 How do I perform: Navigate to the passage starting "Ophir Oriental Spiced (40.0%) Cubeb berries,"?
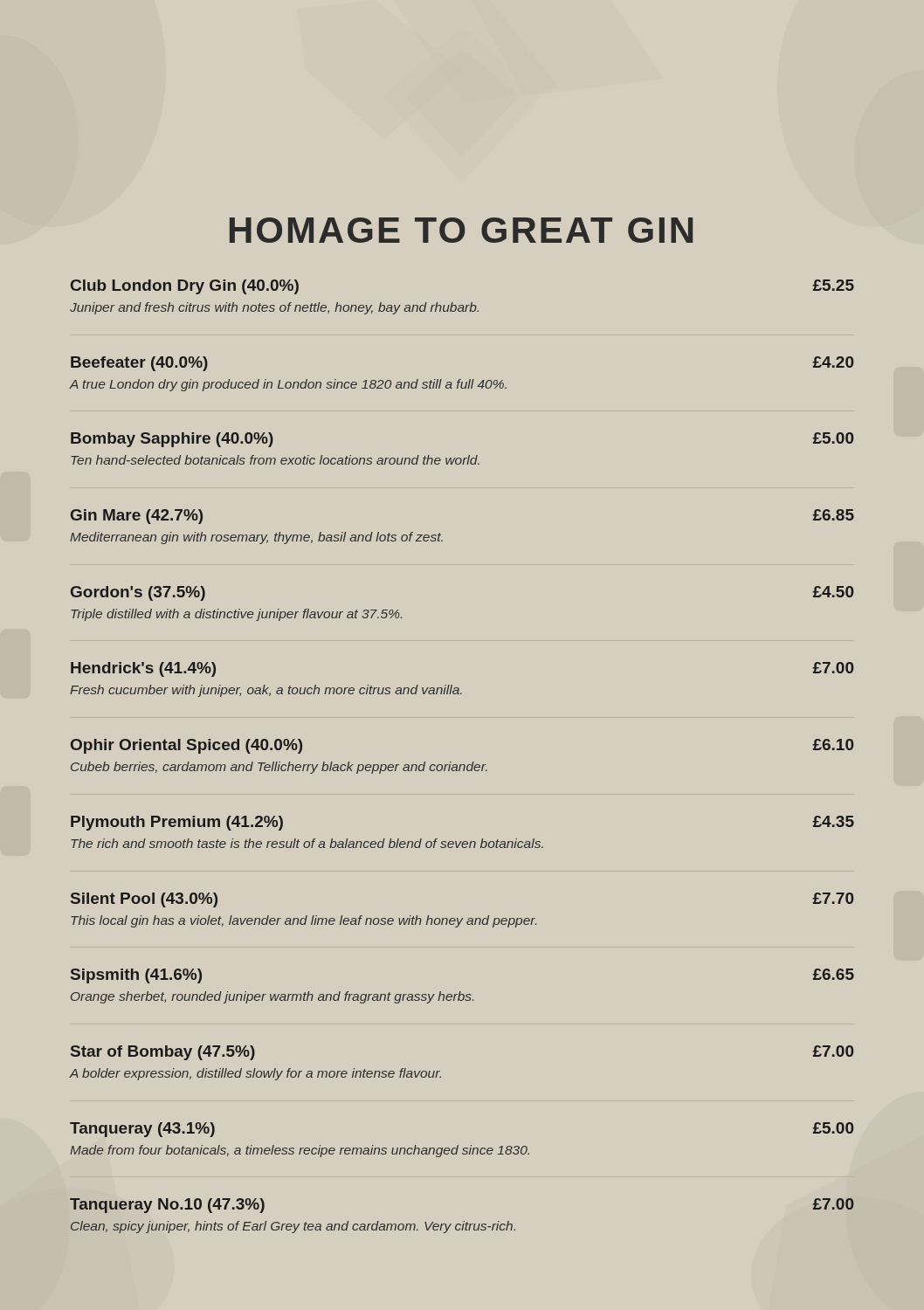coord(462,756)
